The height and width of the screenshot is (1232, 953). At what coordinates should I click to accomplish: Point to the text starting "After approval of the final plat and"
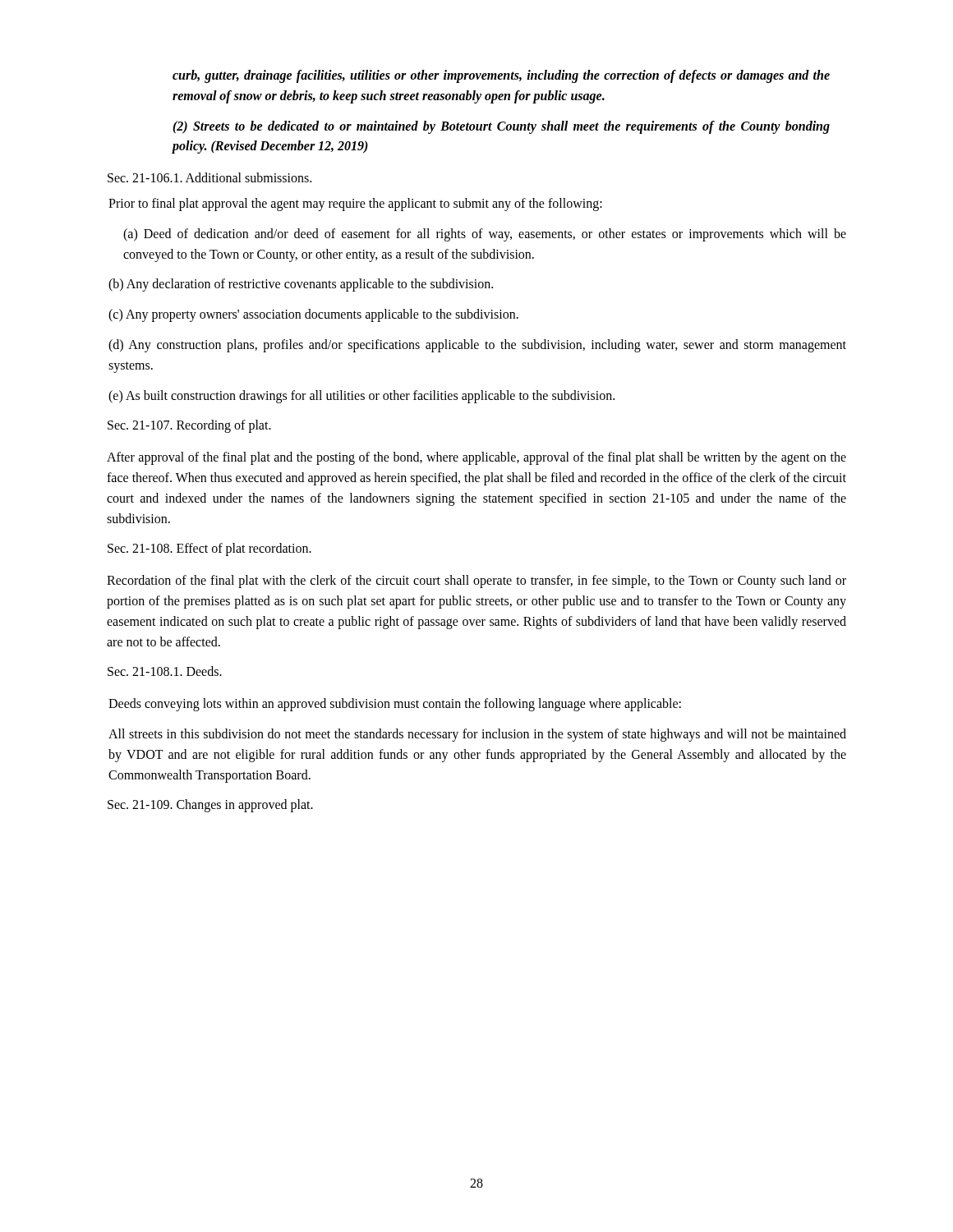point(476,488)
